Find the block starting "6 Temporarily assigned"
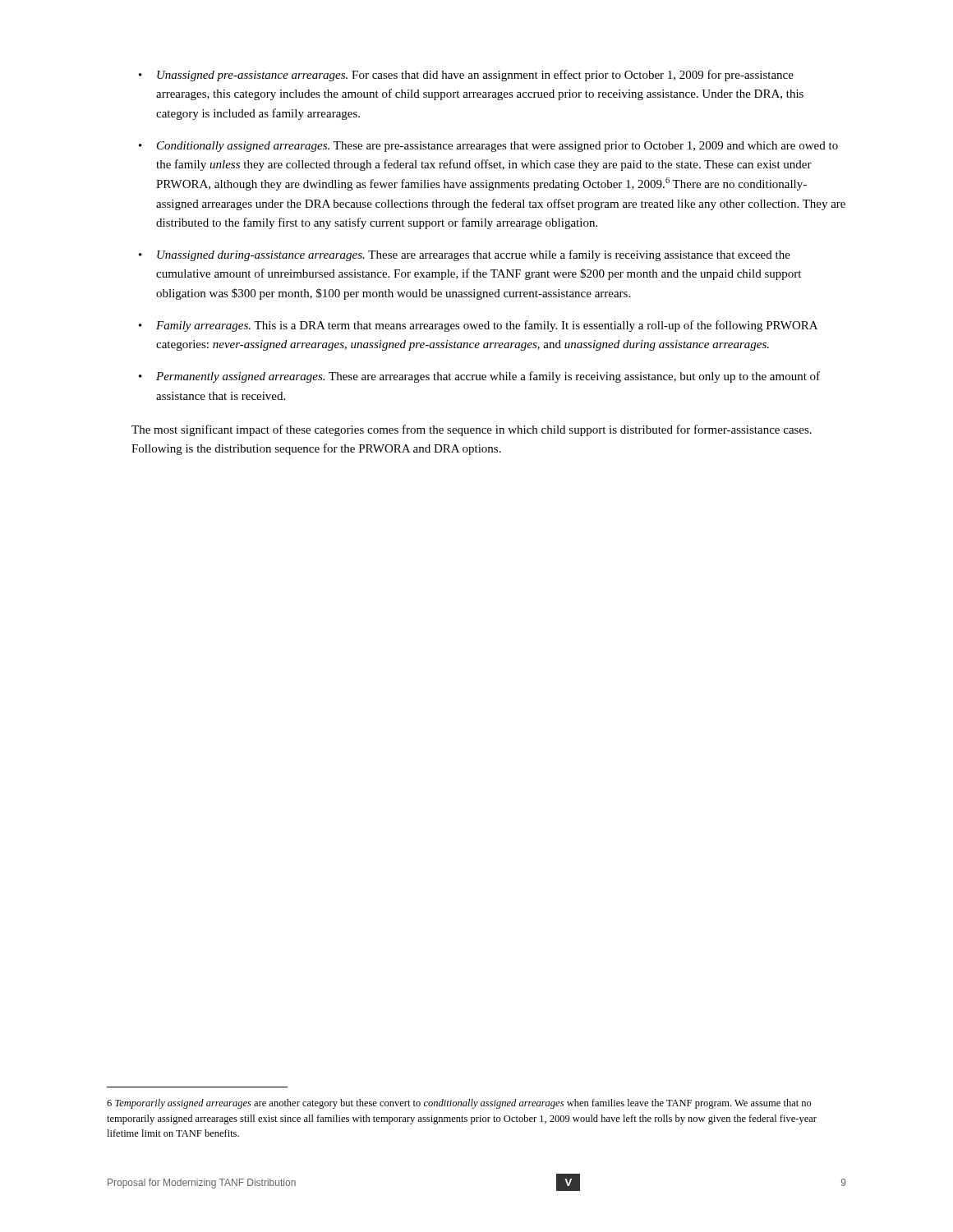The width and height of the screenshot is (953, 1232). (462, 1118)
